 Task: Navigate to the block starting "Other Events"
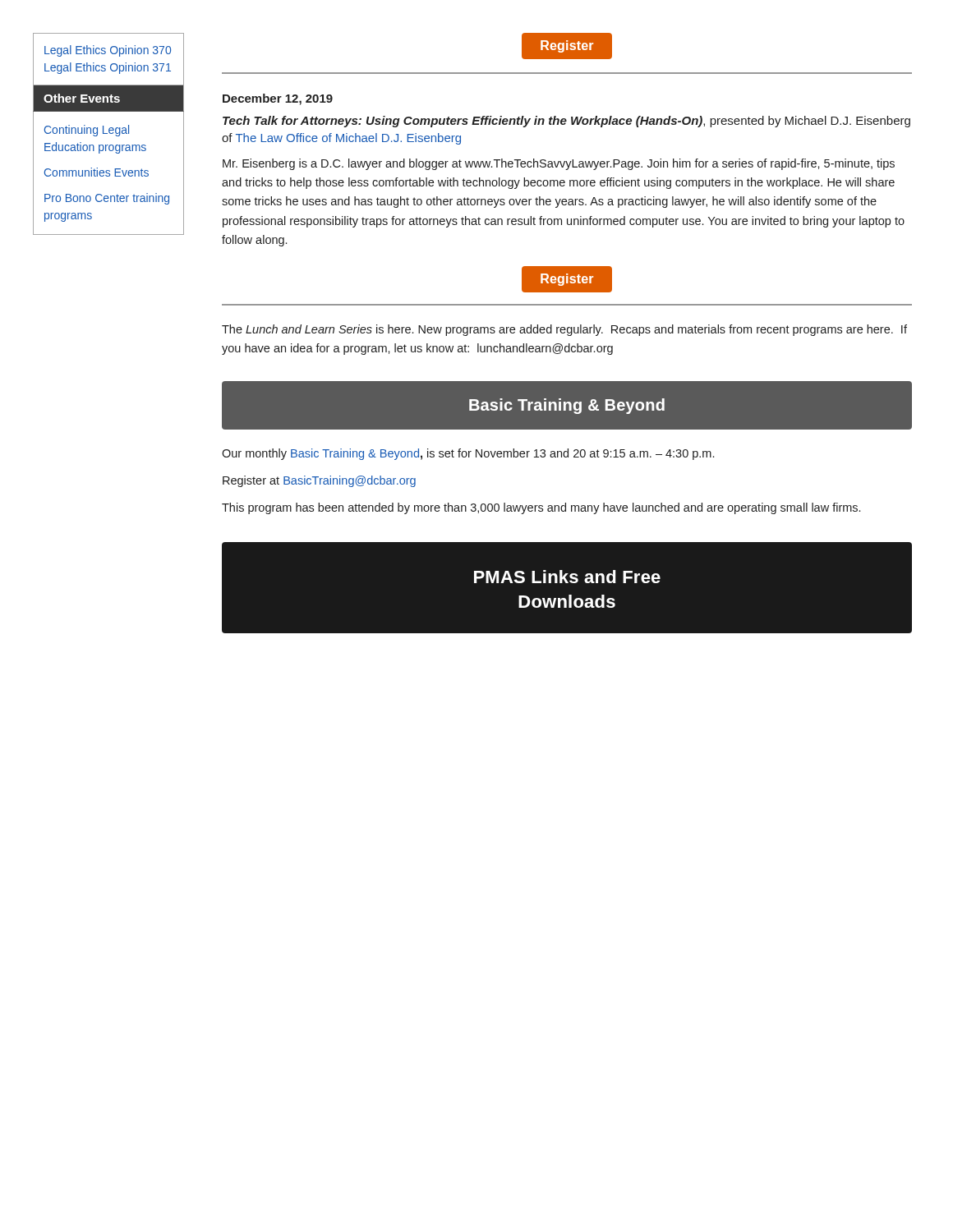[x=82, y=98]
